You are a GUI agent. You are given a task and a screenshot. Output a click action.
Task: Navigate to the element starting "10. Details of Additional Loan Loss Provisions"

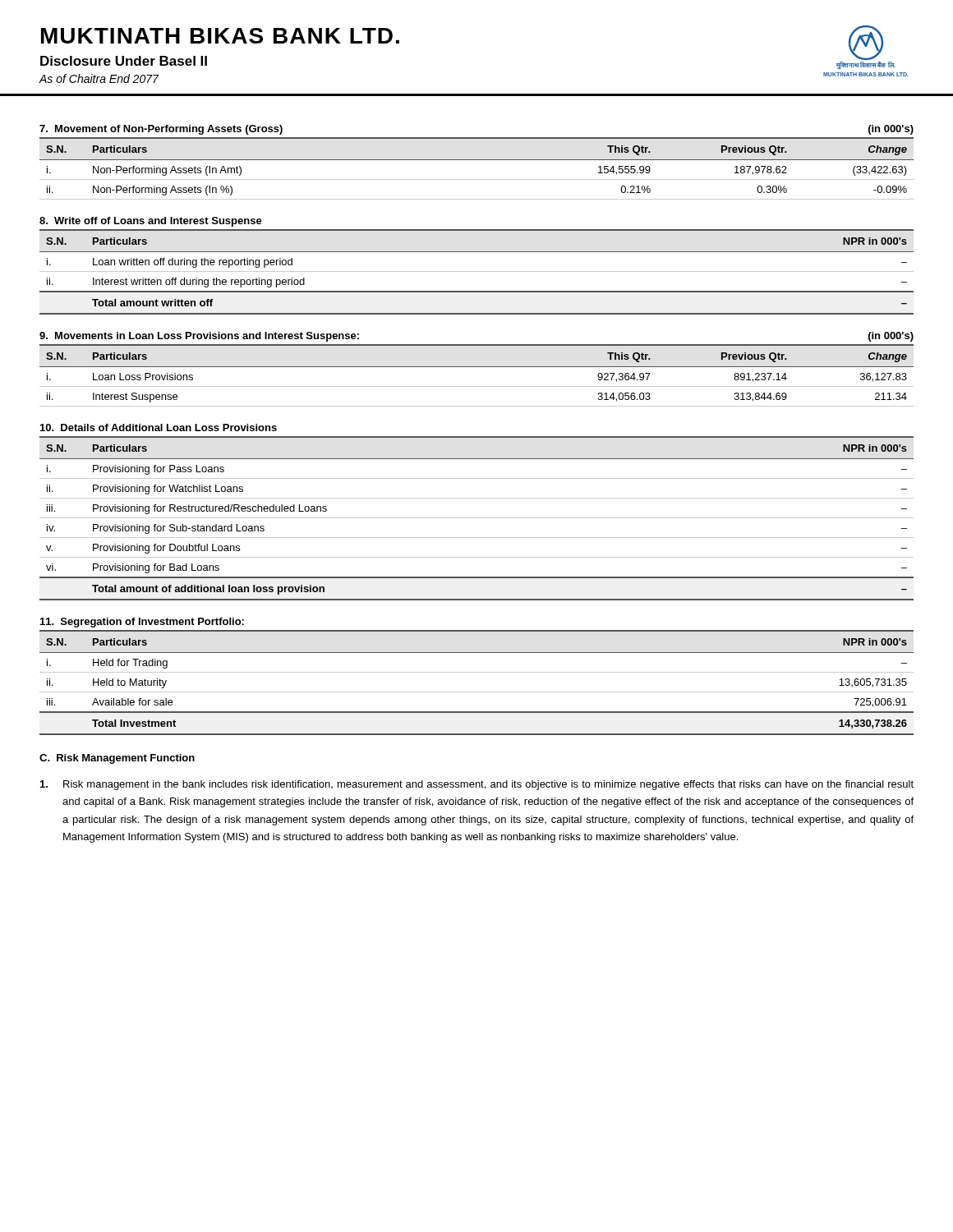point(158,428)
